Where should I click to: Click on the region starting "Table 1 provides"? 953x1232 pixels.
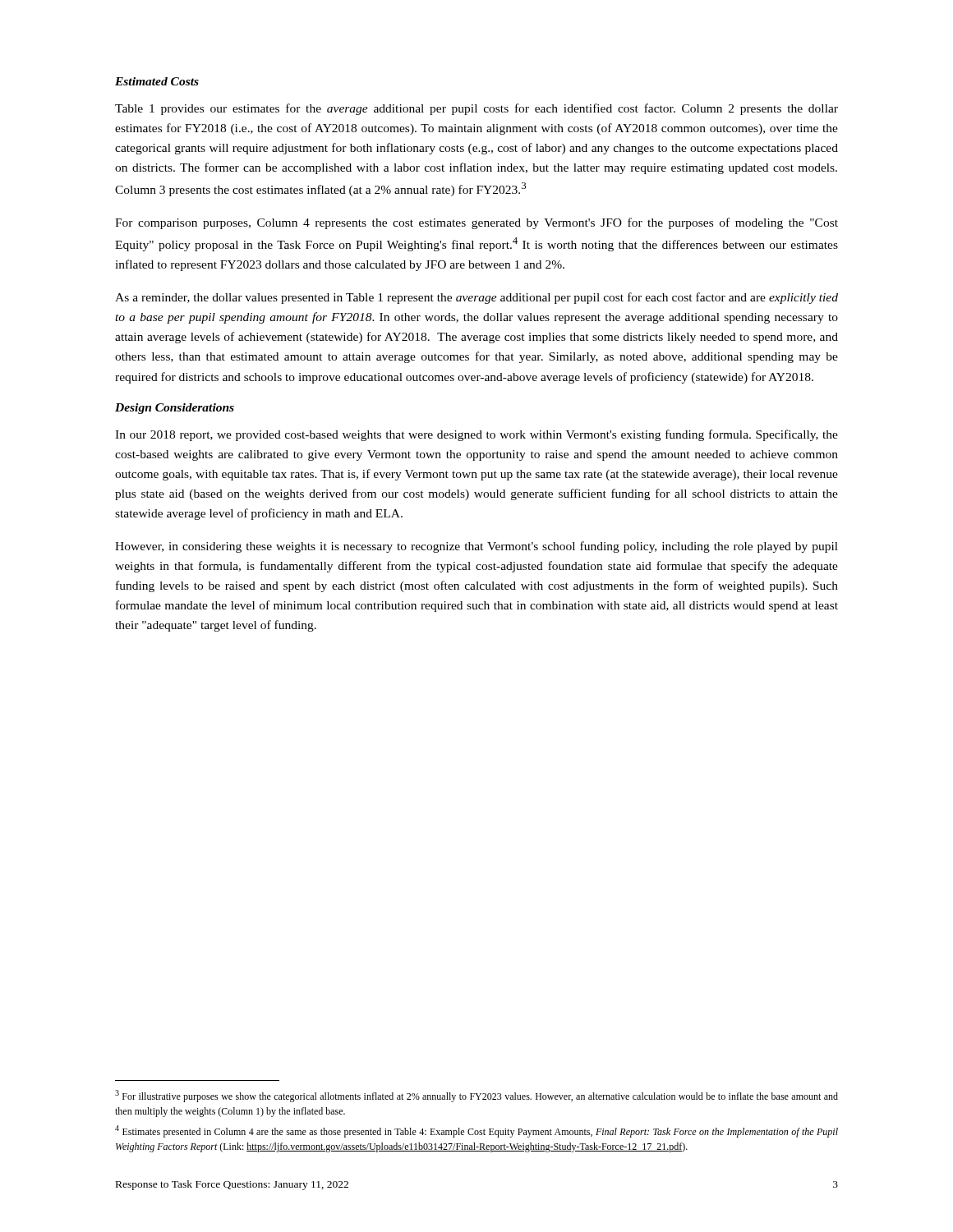point(476,149)
